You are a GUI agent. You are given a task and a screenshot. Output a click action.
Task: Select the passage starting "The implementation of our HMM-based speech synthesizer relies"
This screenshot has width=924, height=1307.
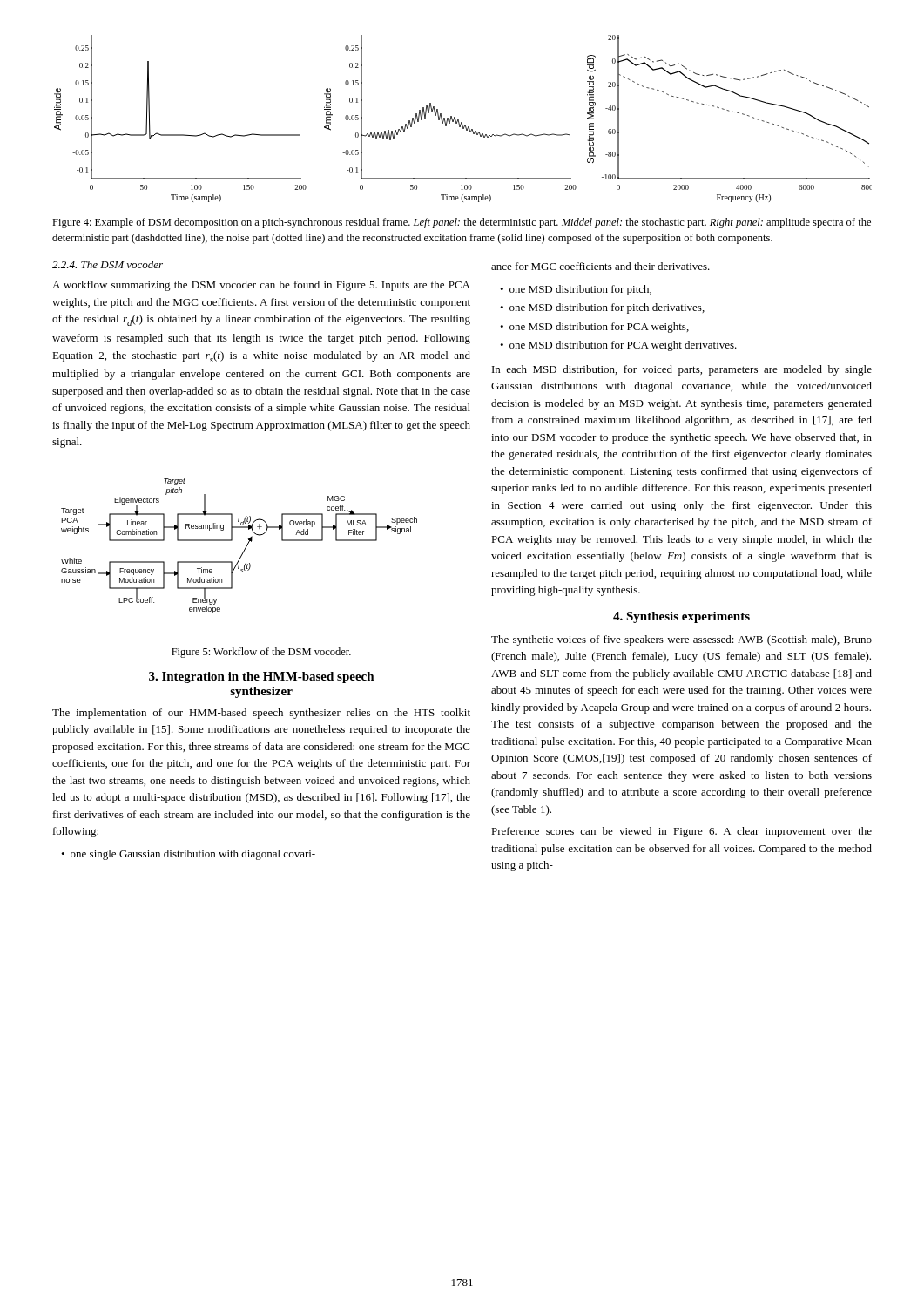261,772
